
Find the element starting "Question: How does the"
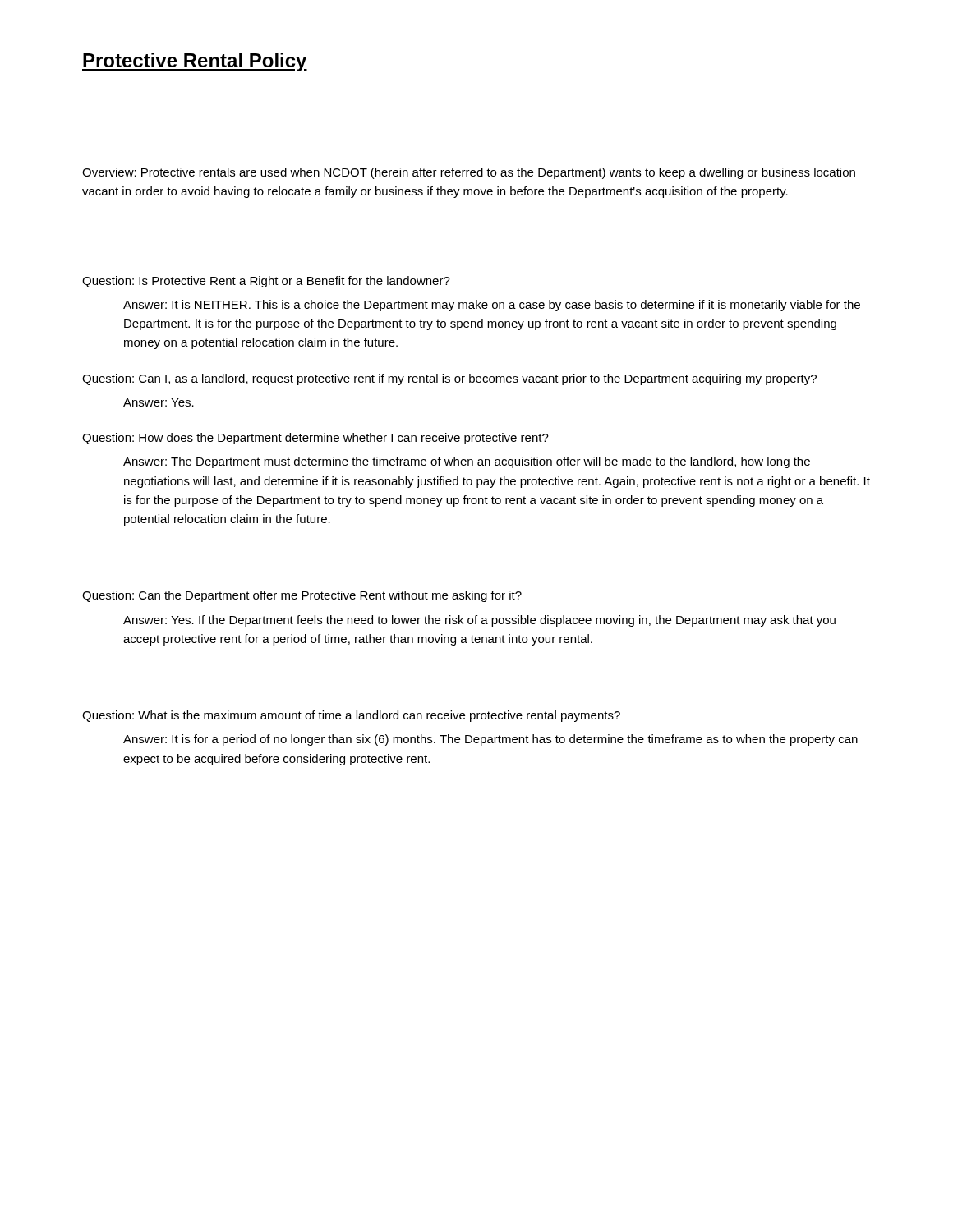point(315,437)
